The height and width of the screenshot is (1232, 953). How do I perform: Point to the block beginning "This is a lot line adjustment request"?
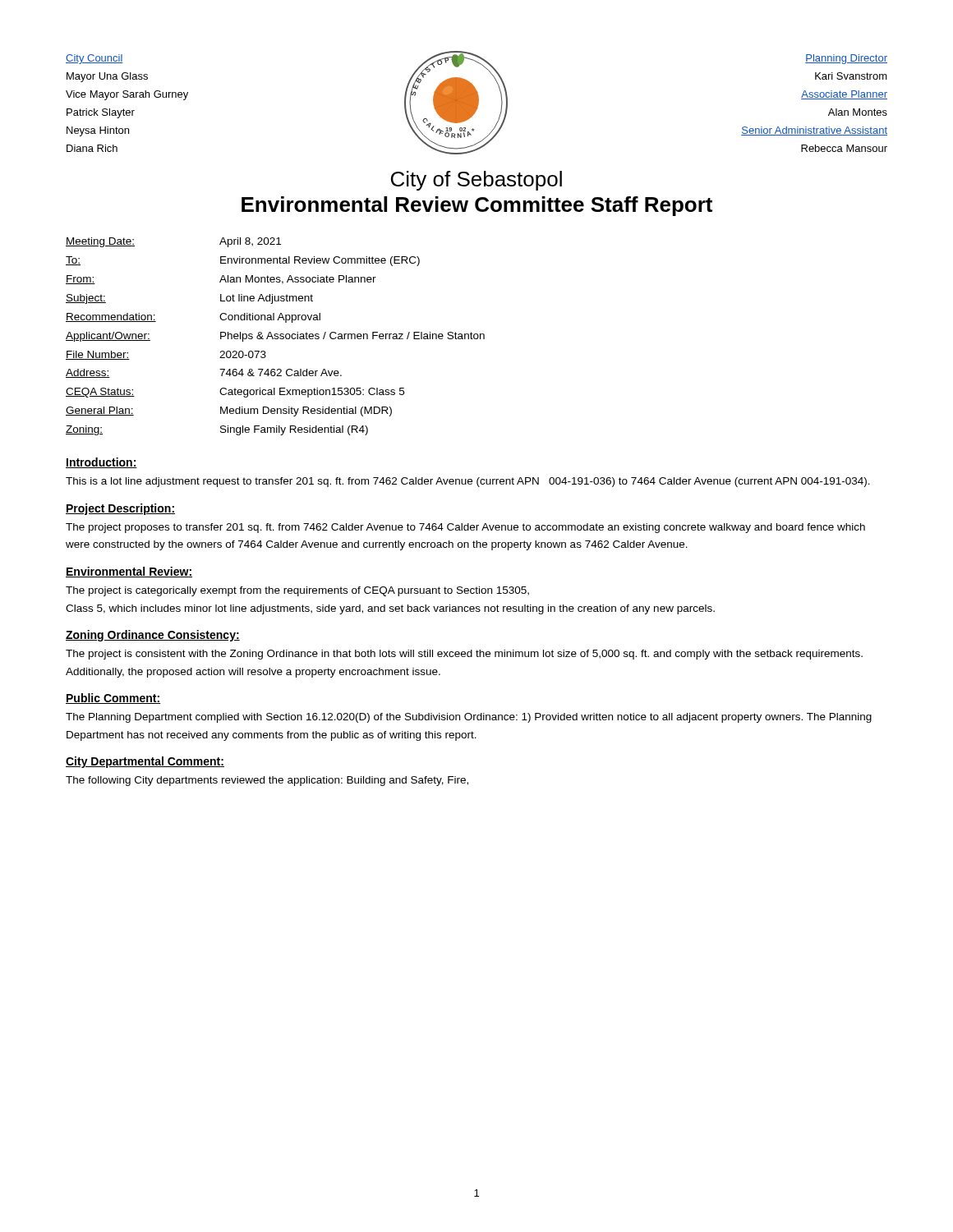pos(468,481)
